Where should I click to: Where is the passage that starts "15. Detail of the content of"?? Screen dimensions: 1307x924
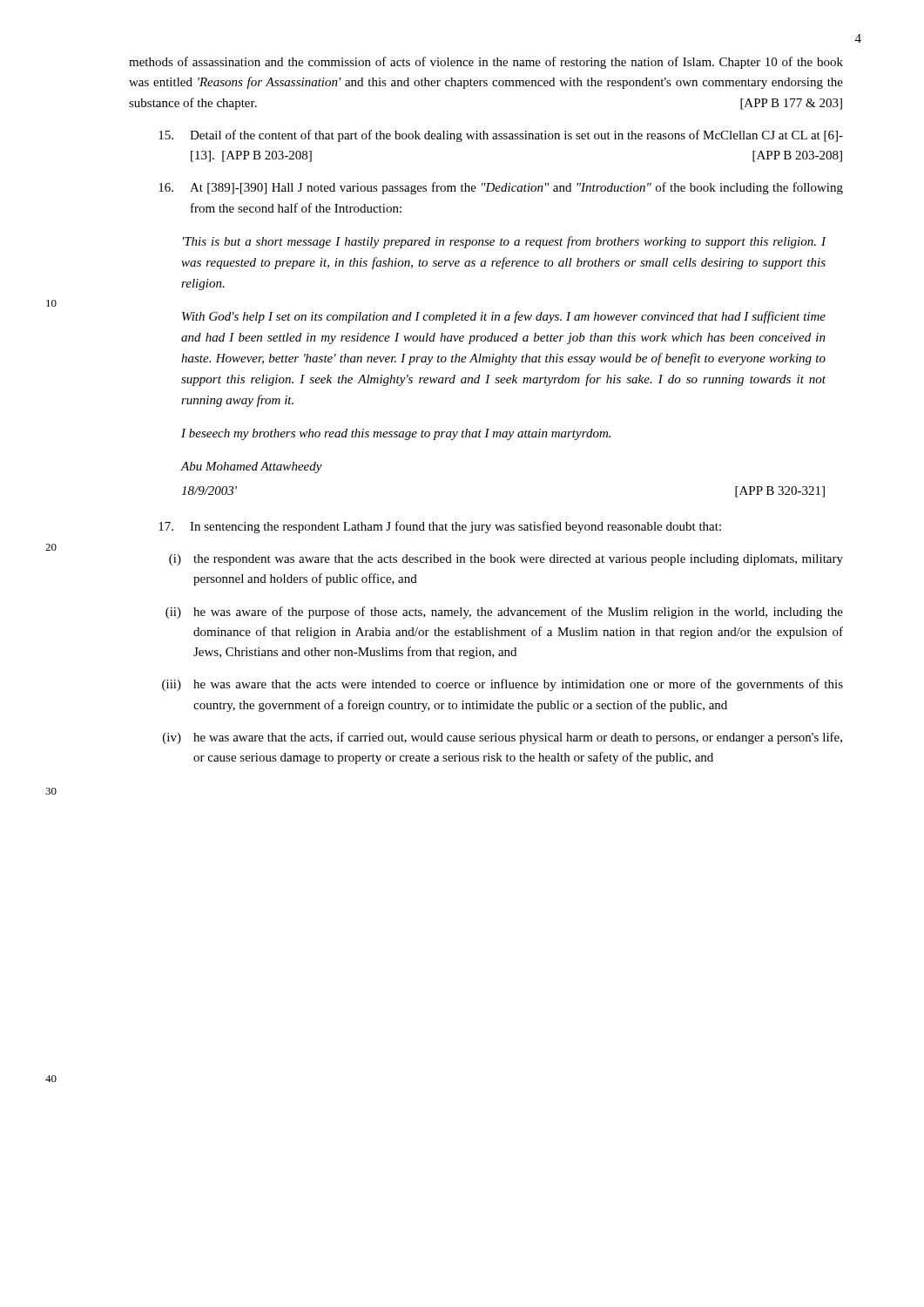click(486, 145)
